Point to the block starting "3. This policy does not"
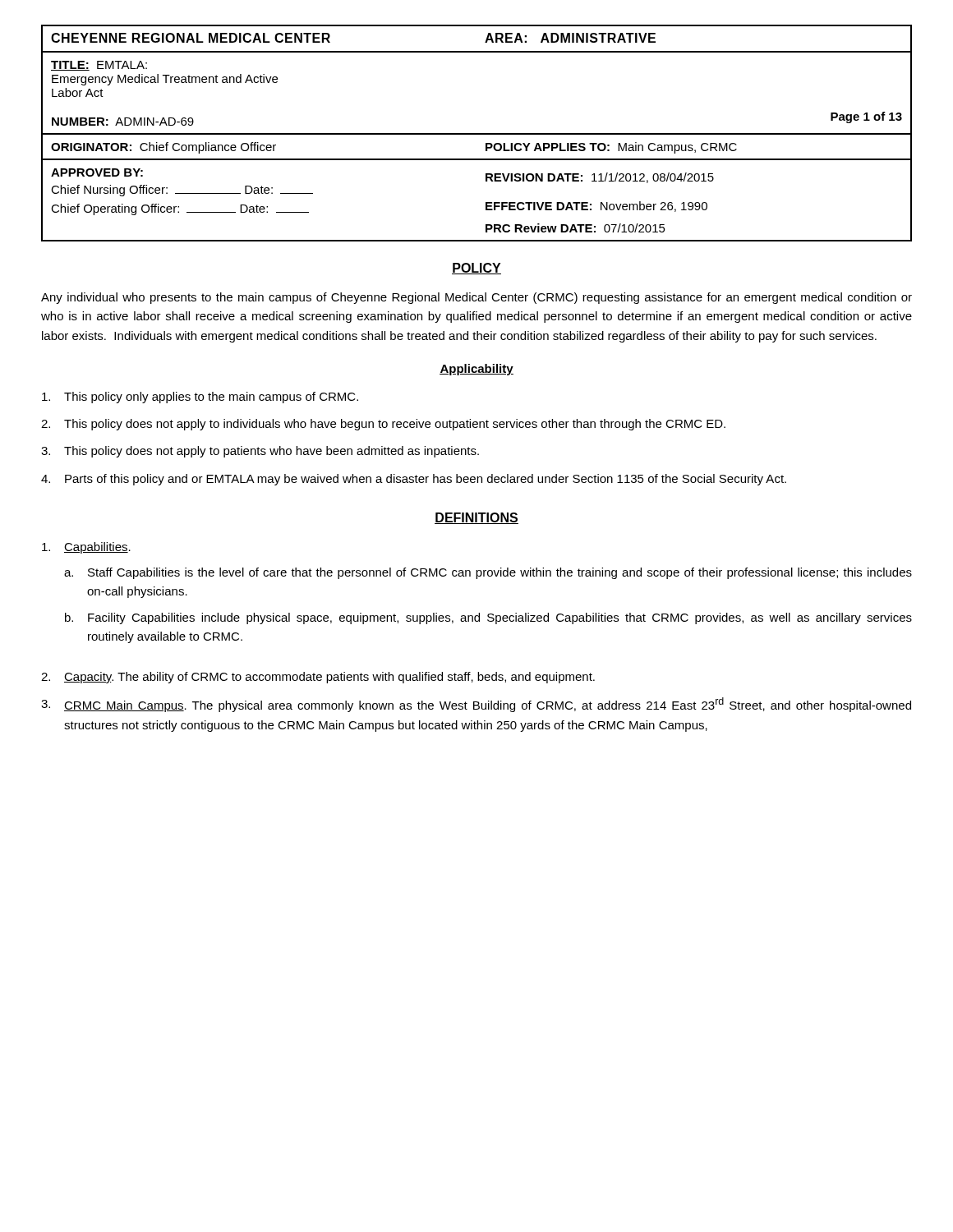953x1232 pixels. coord(476,451)
